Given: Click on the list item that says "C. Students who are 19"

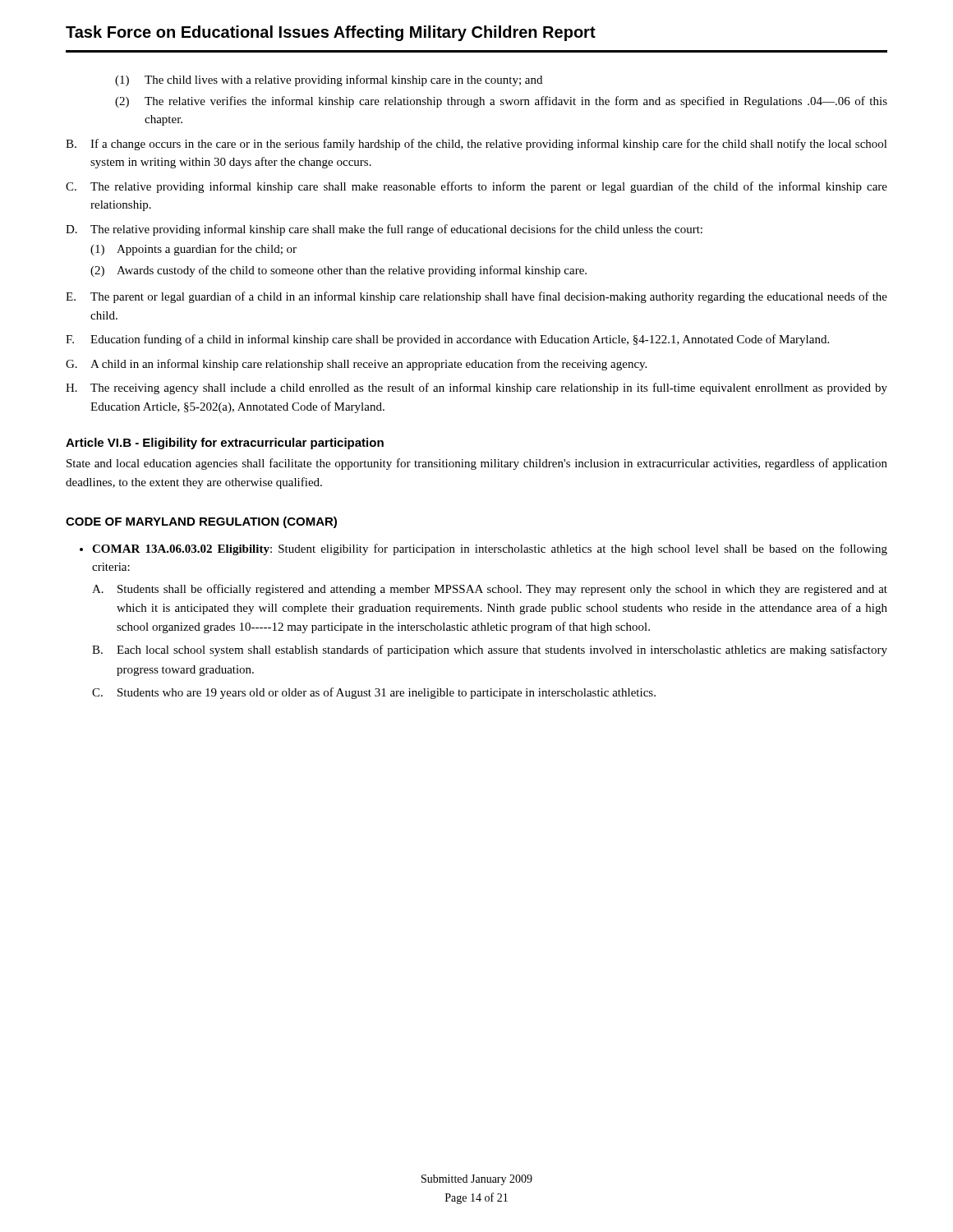Looking at the screenshot, I should 490,693.
